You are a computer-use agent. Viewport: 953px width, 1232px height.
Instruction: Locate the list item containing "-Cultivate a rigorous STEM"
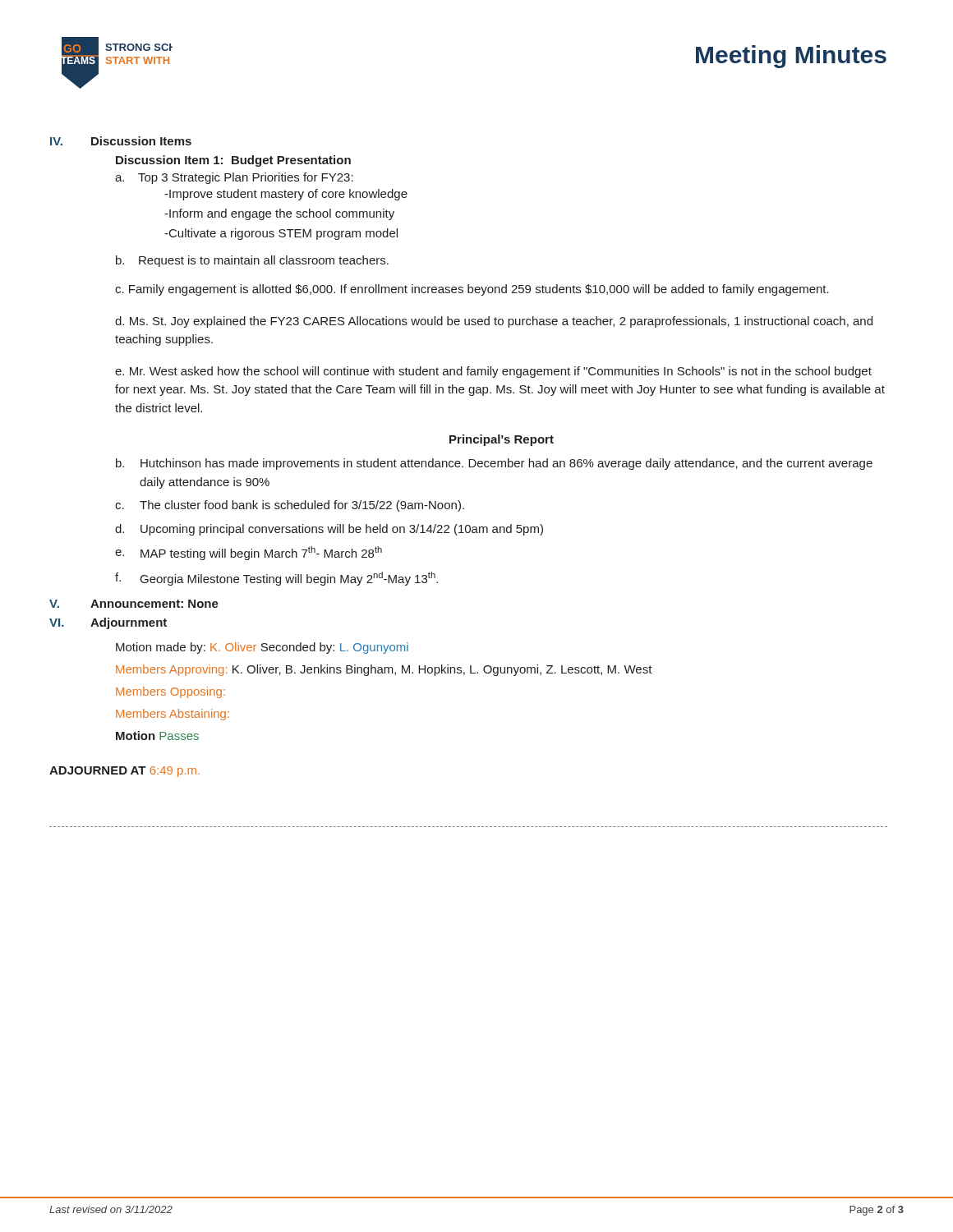tap(281, 233)
